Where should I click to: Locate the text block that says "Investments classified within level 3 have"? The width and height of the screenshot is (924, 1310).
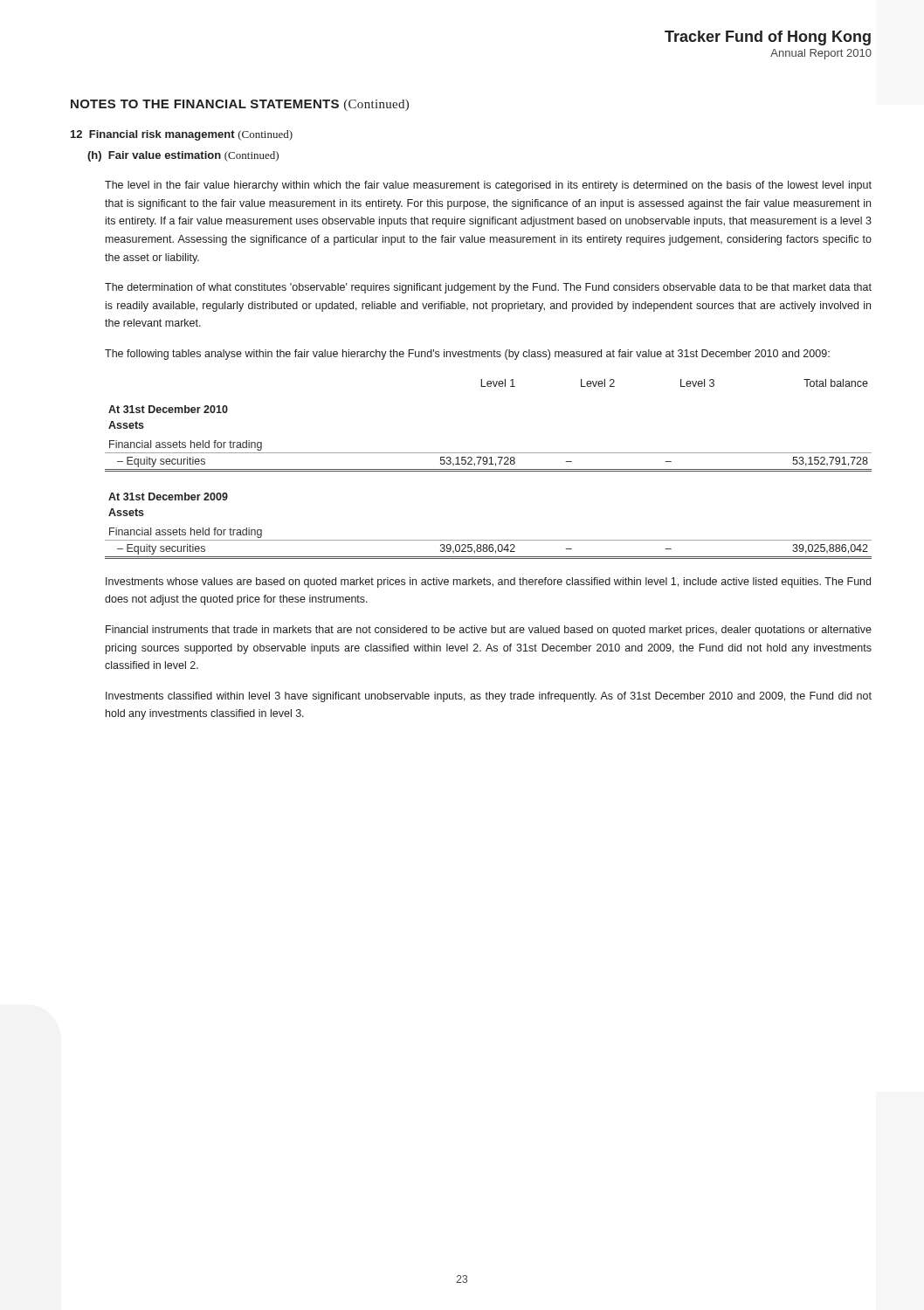[x=488, y=705]
